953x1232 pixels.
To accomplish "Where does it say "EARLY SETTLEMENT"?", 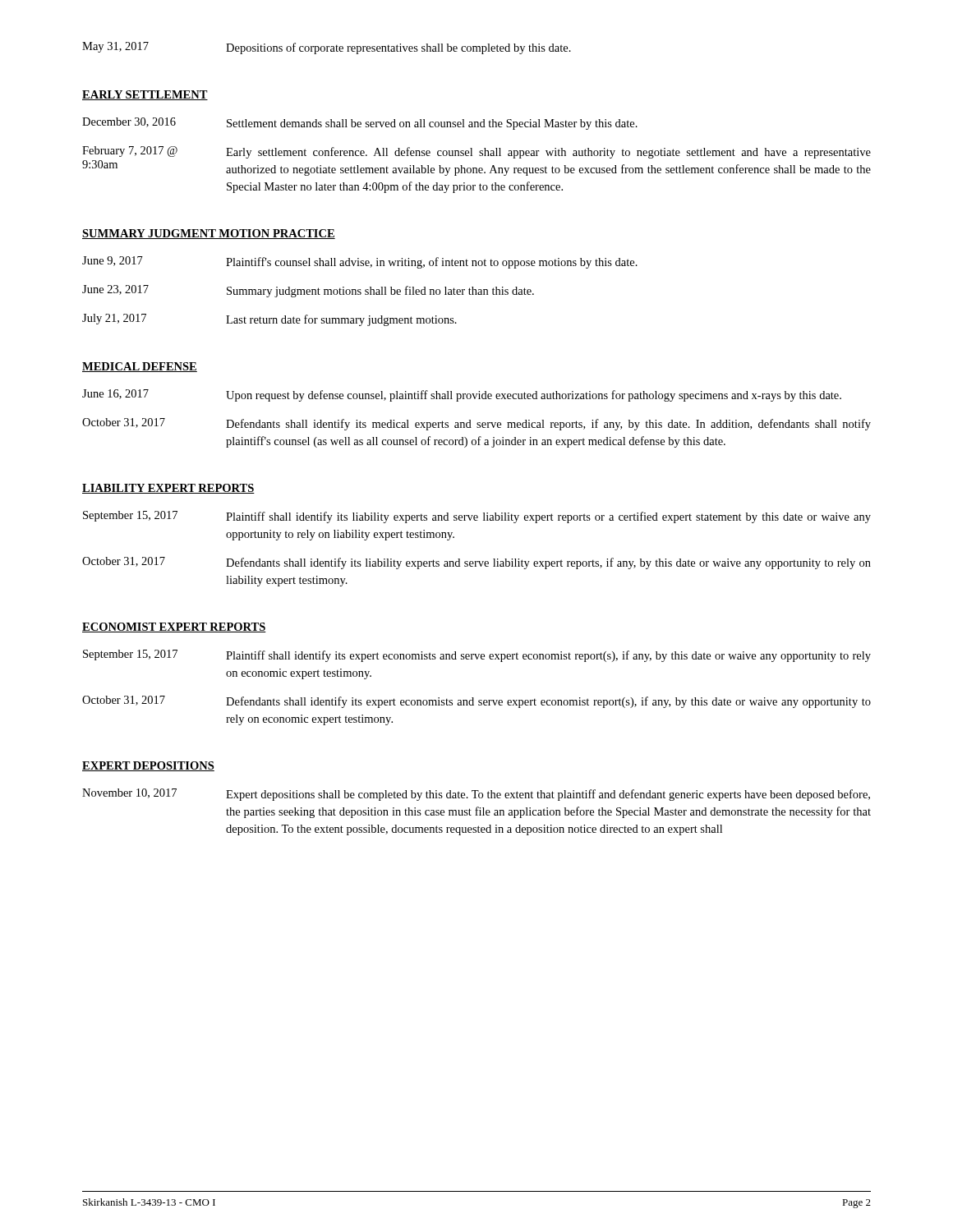I will click(145, 95).
